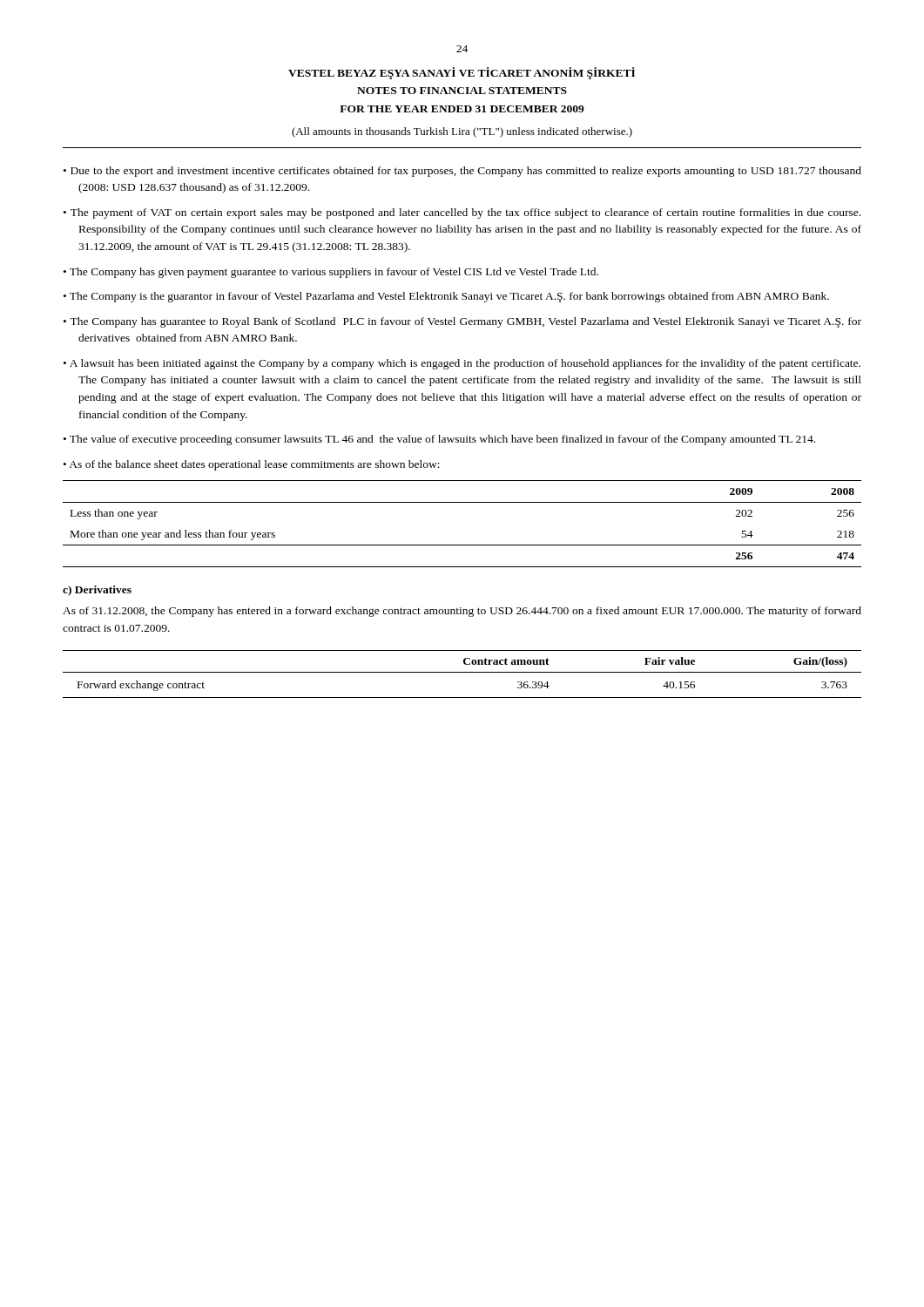Where is the passage that starts "The value of executive proceeding consumer lawsuits TL"?
Screen dimensions: 1307x924
point(443,439)
